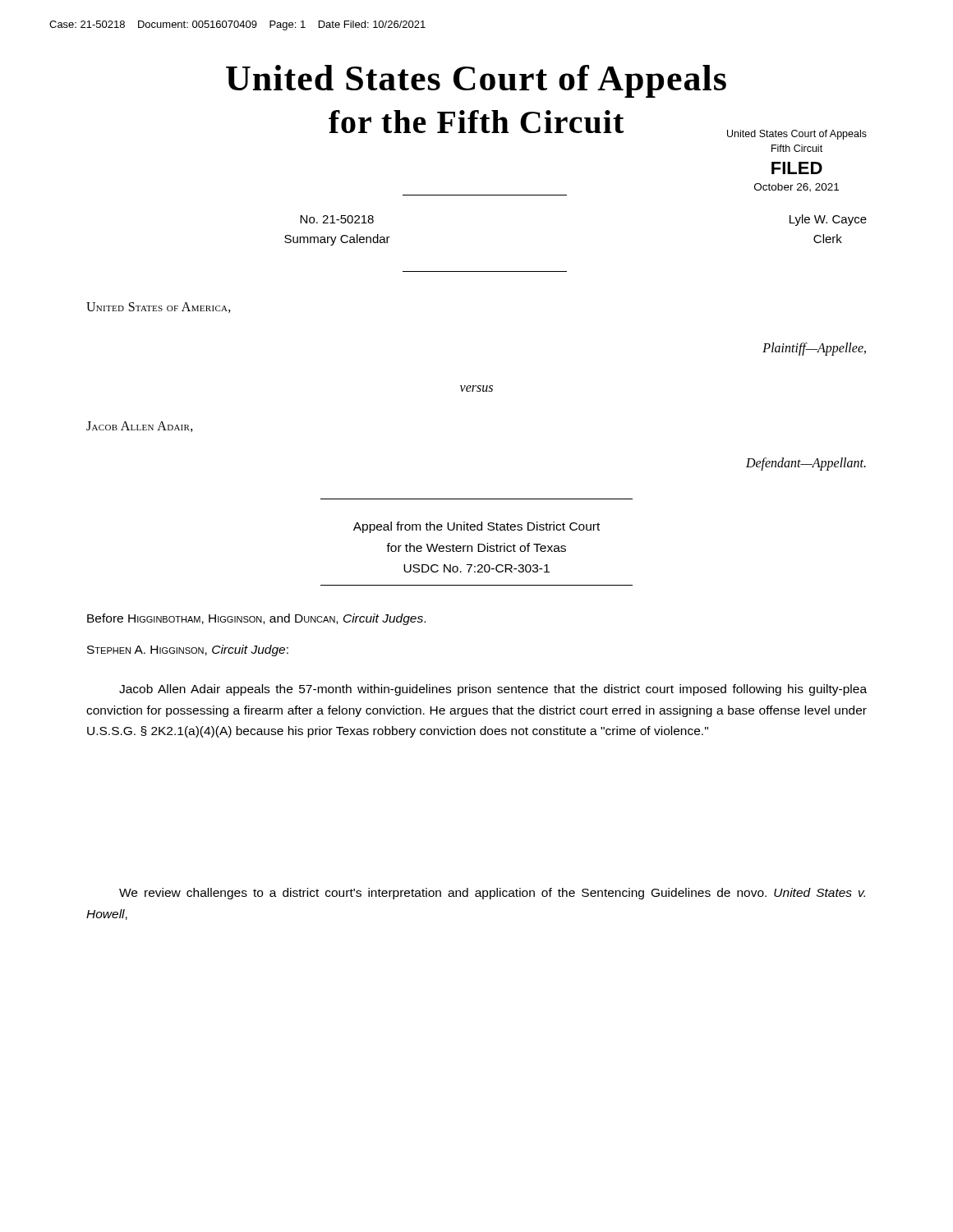
Task: Locate the text block that reads "Appeal from the United"
Action: point(476,547)
